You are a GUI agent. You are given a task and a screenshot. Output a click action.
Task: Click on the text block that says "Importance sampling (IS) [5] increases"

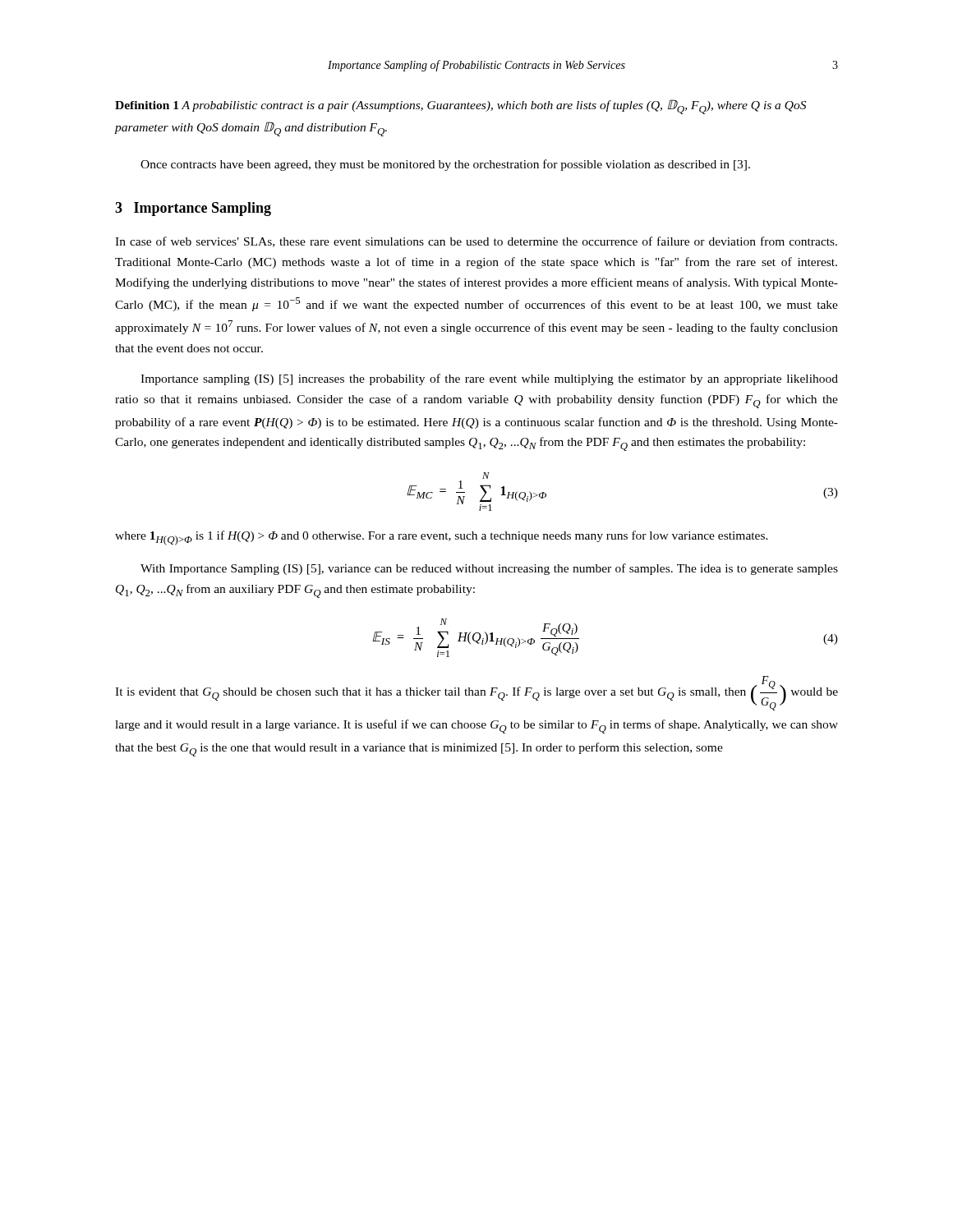coord(476,412)
